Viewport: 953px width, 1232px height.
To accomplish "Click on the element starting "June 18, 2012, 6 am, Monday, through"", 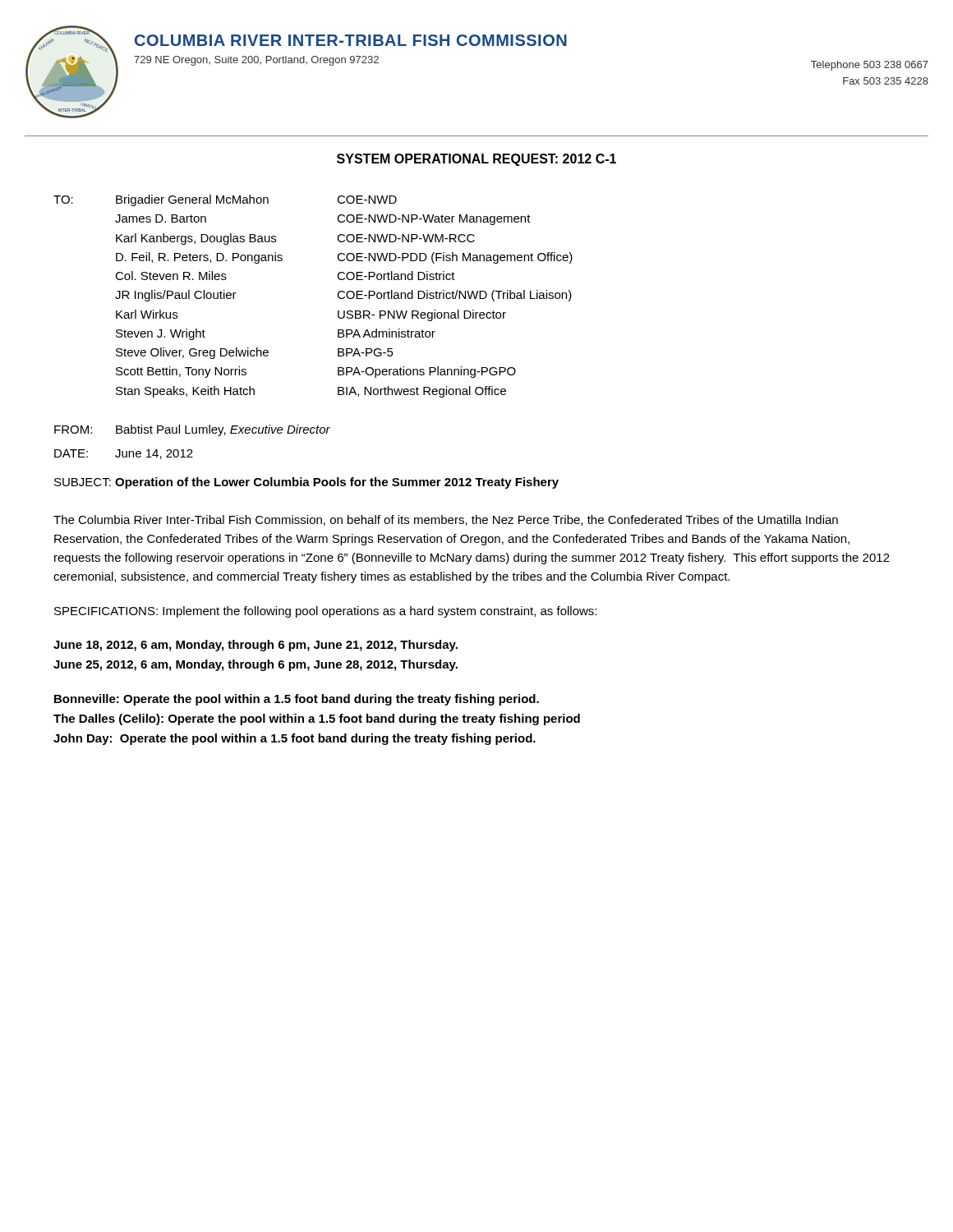I will coord(256,654).
